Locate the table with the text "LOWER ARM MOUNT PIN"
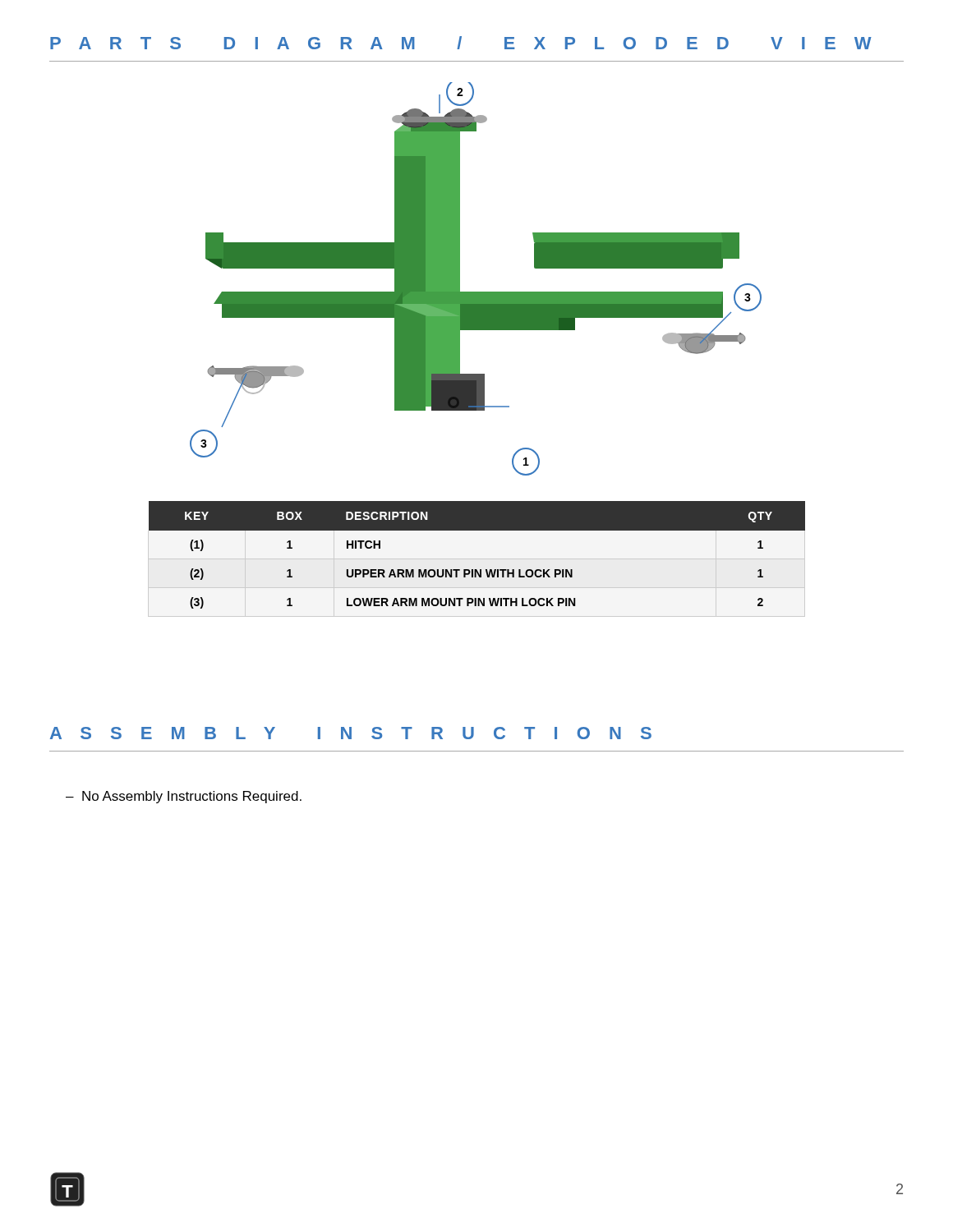The height and width of the screenshot is (1232, 953). (x=476, y=559)
